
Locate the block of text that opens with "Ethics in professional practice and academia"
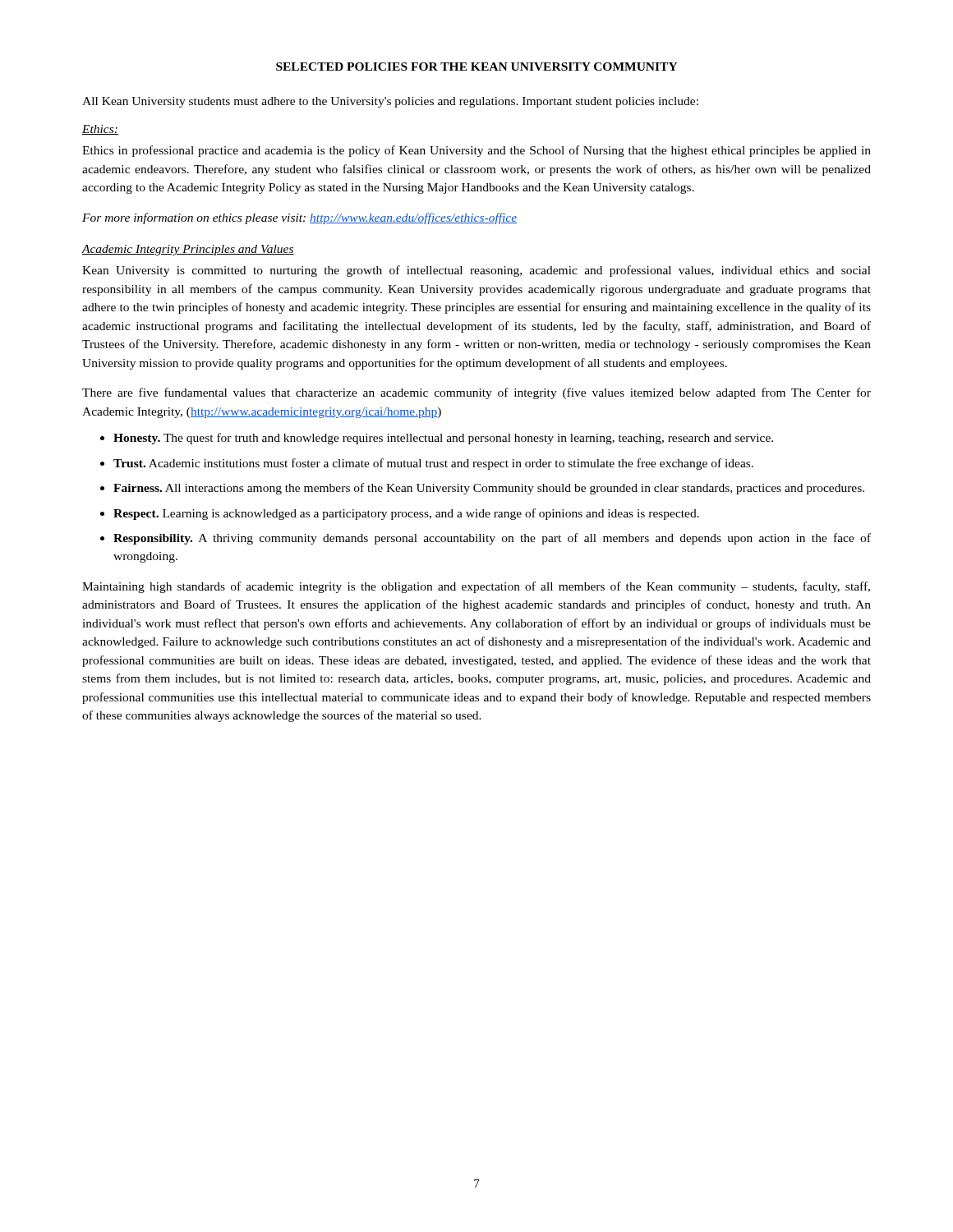(x=476, y=169)
